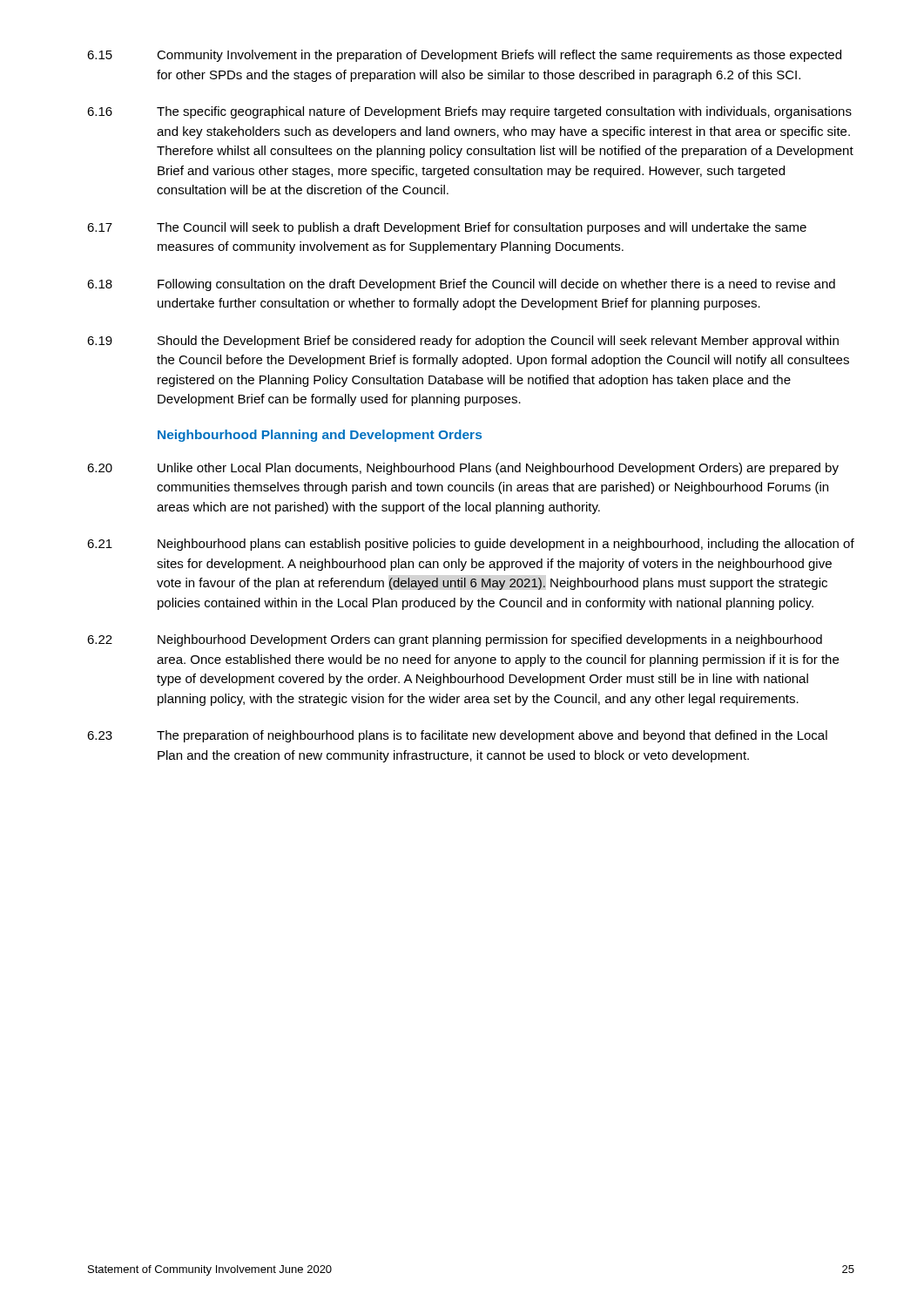
Task: Navigate to the region starting "6.20 Unlike other Local Plan documents, Neighbourhood Plans"
Action: 471,487
